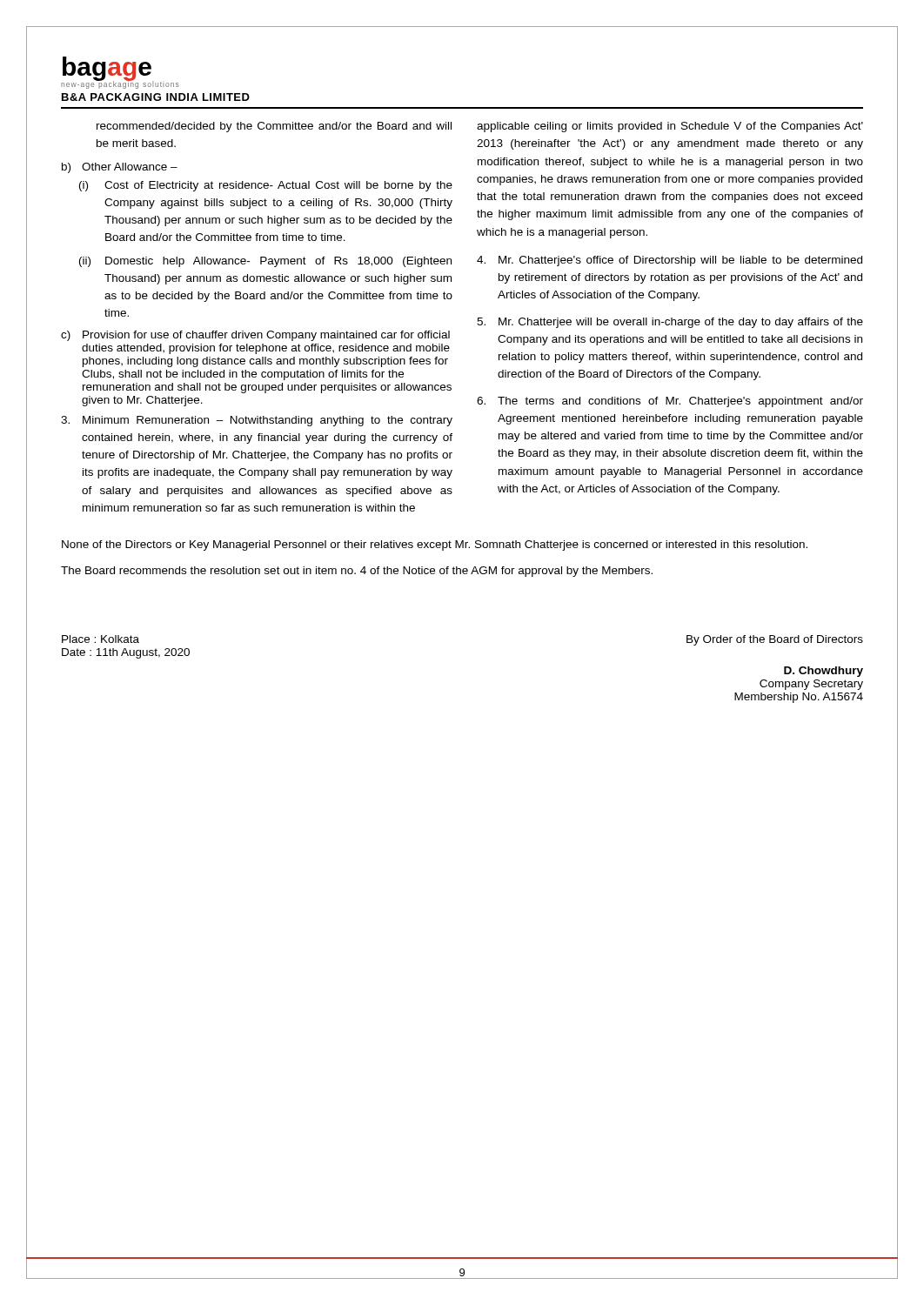
Task: Find the block starting "Place : Kolkata Date :"
Action: coord(126,645)
